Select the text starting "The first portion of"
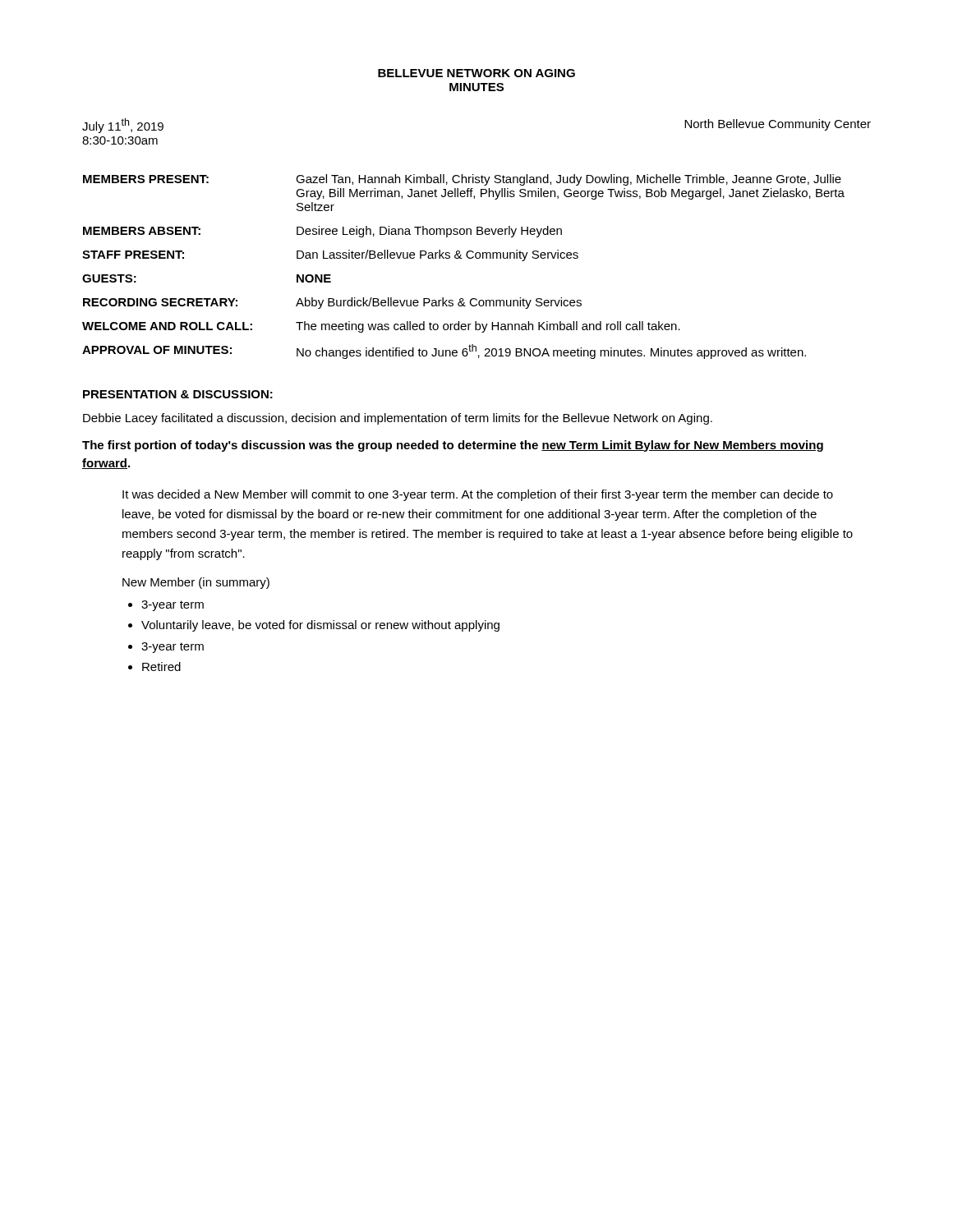The height and width of the screenshot is (1232, 953). coord(453,454)
